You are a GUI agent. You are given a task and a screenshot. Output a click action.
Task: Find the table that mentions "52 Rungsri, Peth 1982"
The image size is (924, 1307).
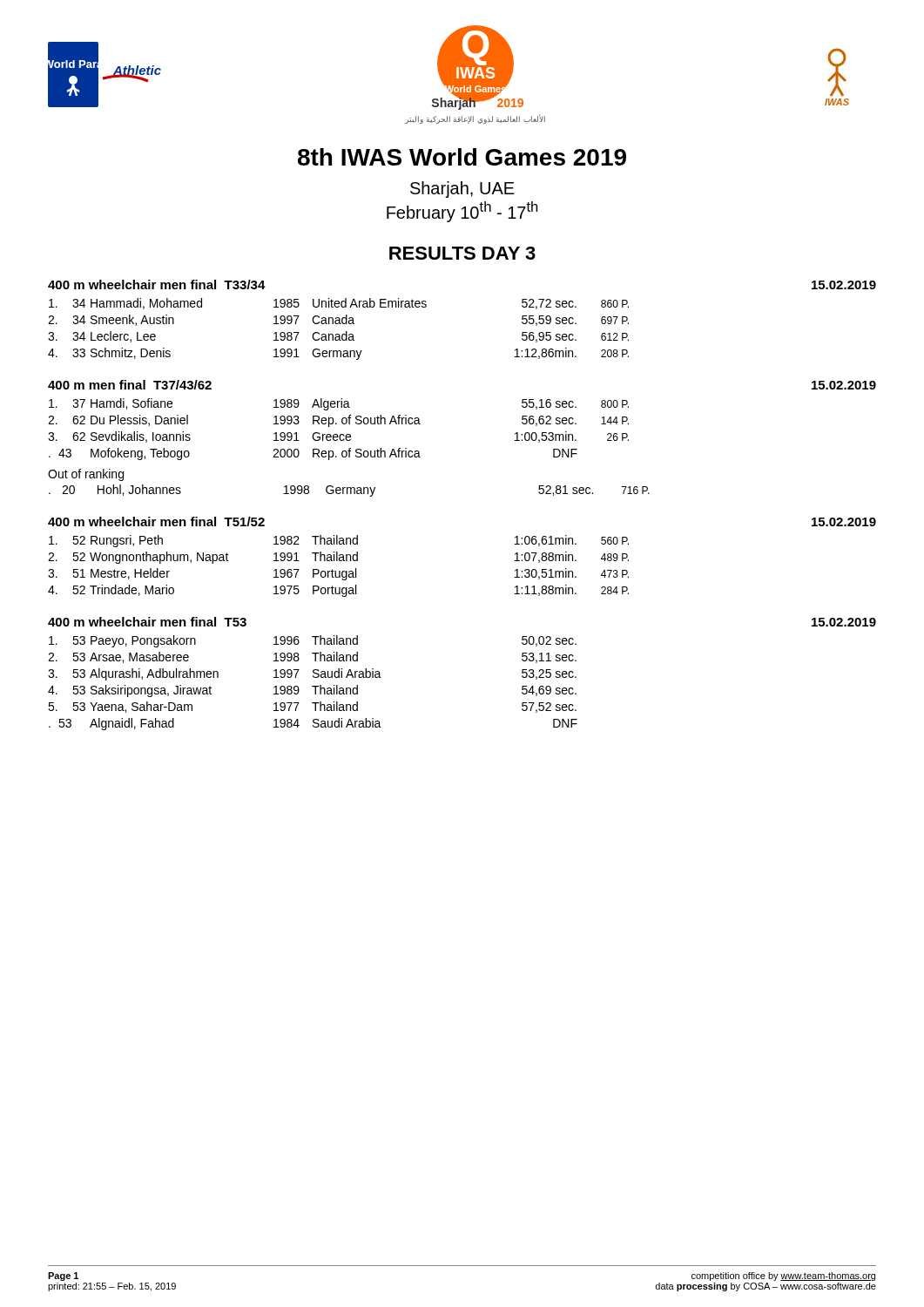pyautogui.click(x=462, y=565)
